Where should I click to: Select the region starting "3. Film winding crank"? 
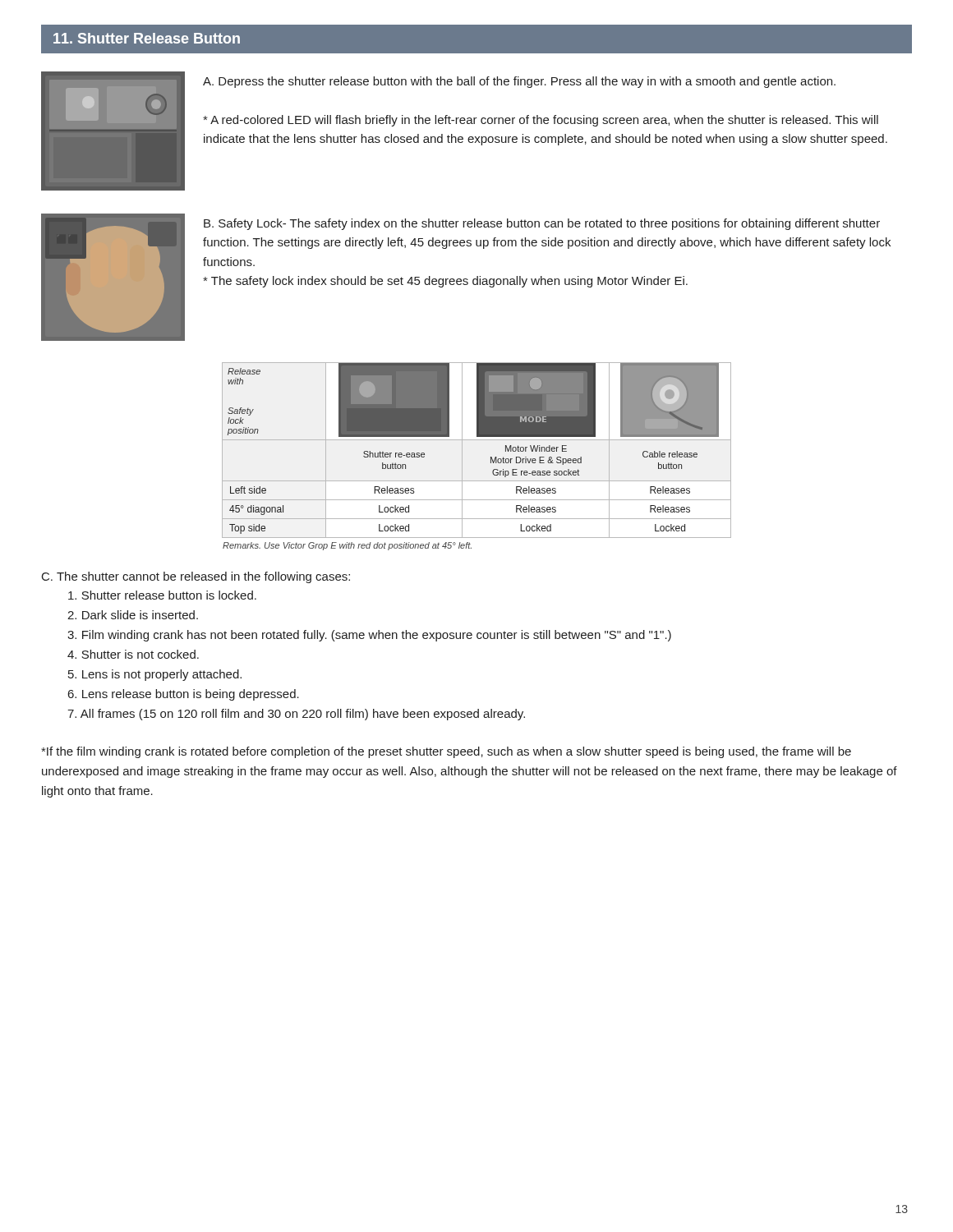[370, 635]
